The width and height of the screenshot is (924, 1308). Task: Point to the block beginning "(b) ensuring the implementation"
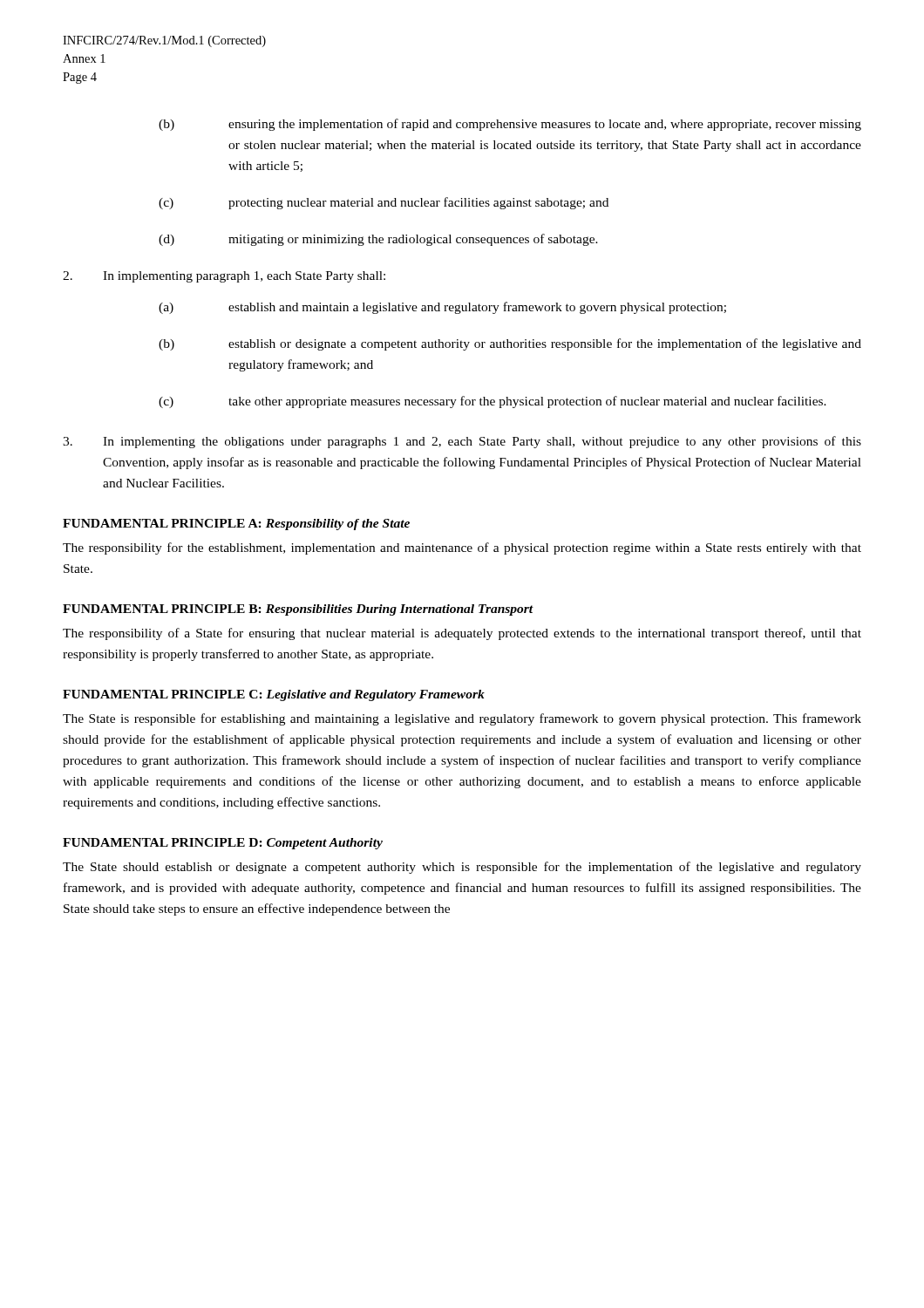click(506, 145)
